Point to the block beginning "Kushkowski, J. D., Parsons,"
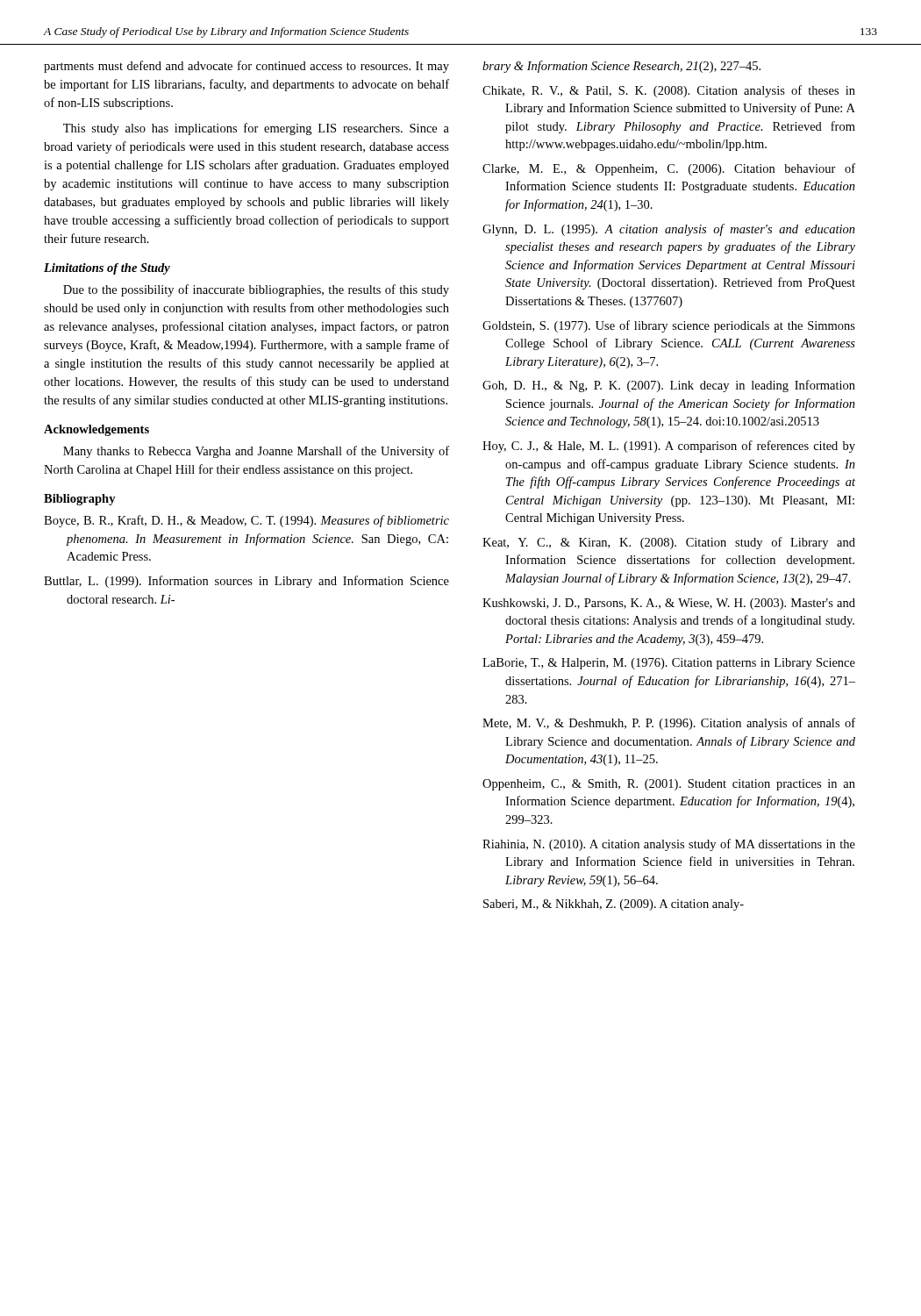This screenshot has height=1316, width=921. click(669, 620)
